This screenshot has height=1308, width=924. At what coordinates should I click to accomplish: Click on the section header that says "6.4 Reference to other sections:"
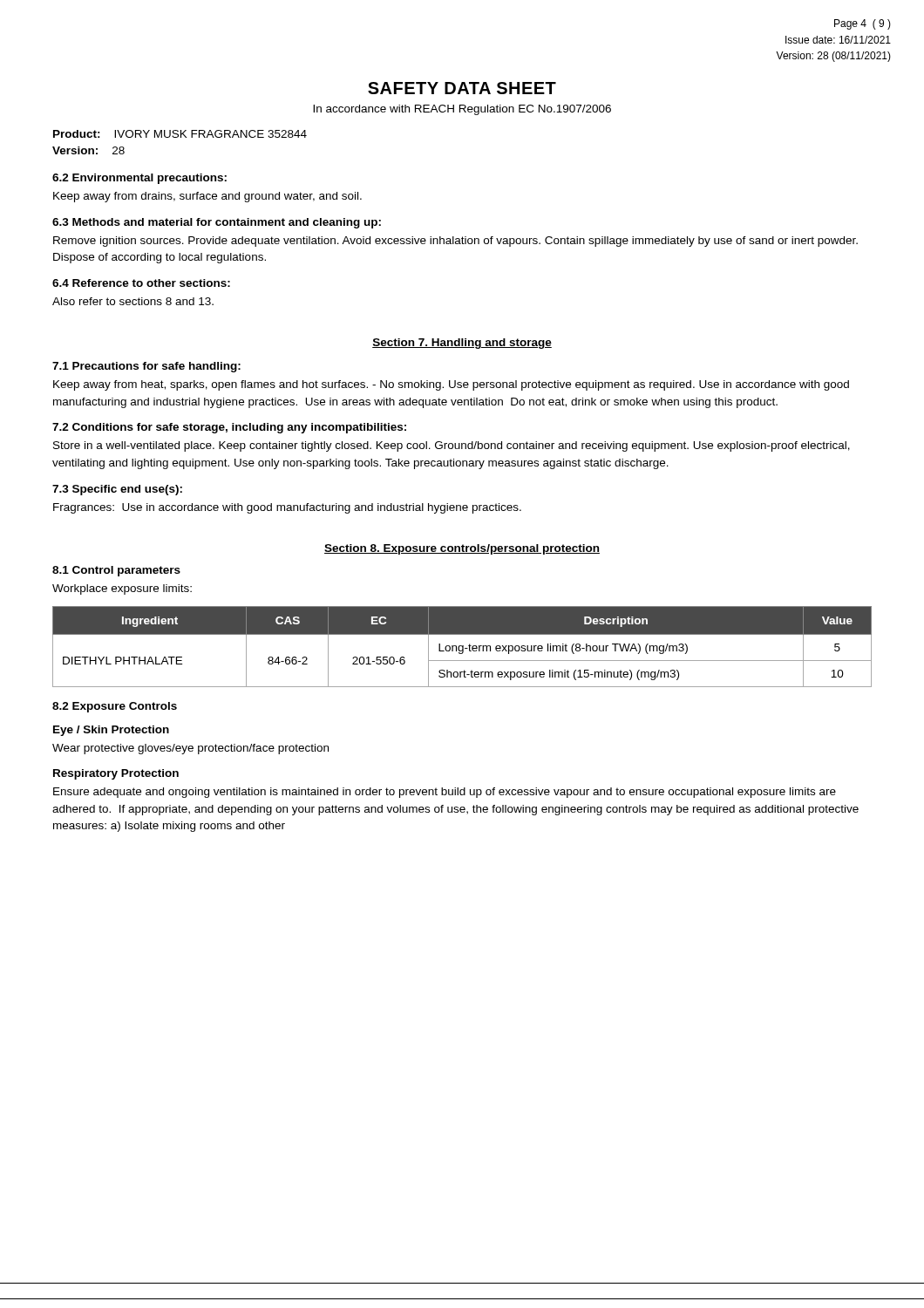pyautogui.click(x=142, y=283)
